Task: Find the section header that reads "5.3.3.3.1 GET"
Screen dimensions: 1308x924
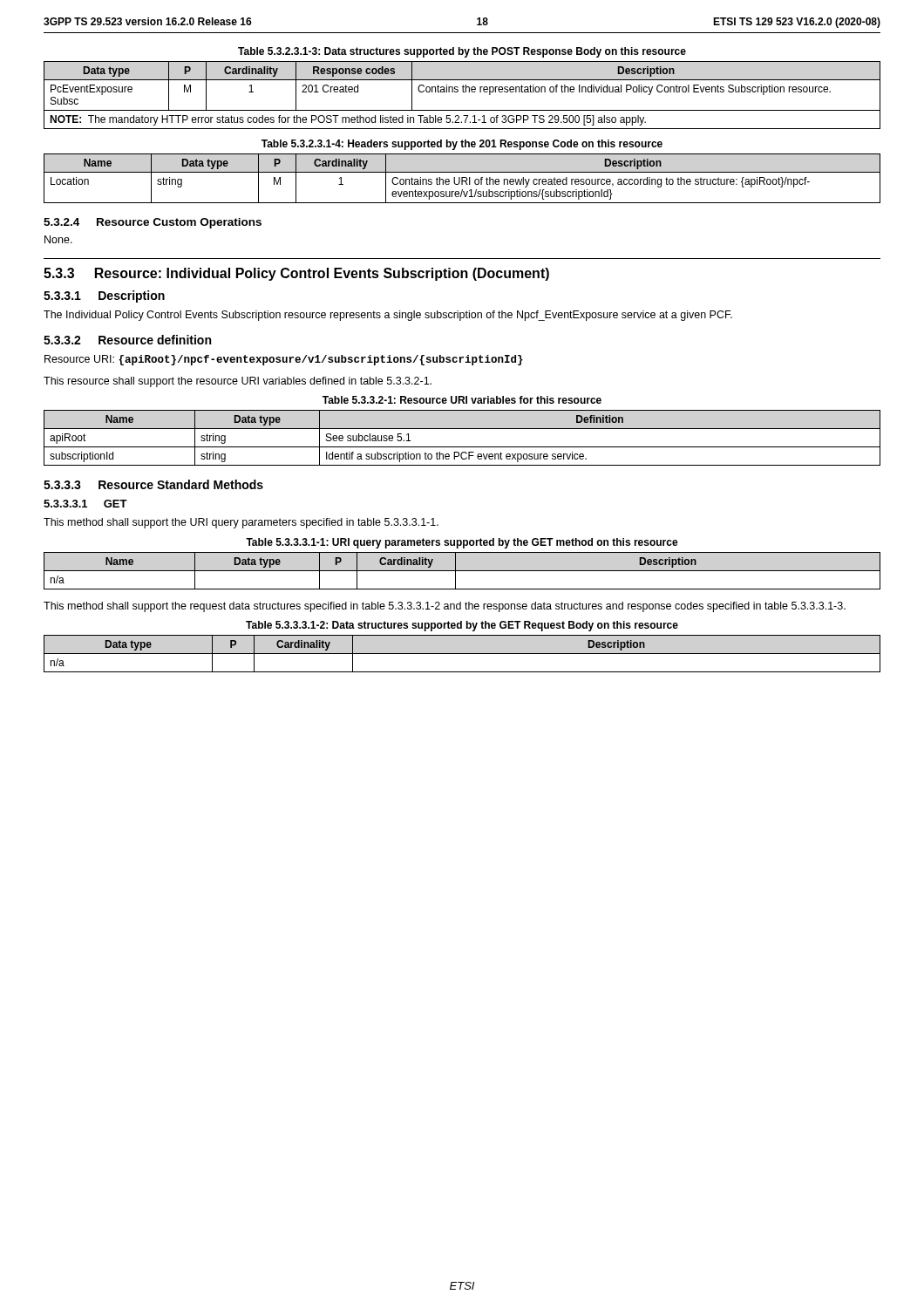Action: [85, 504]
